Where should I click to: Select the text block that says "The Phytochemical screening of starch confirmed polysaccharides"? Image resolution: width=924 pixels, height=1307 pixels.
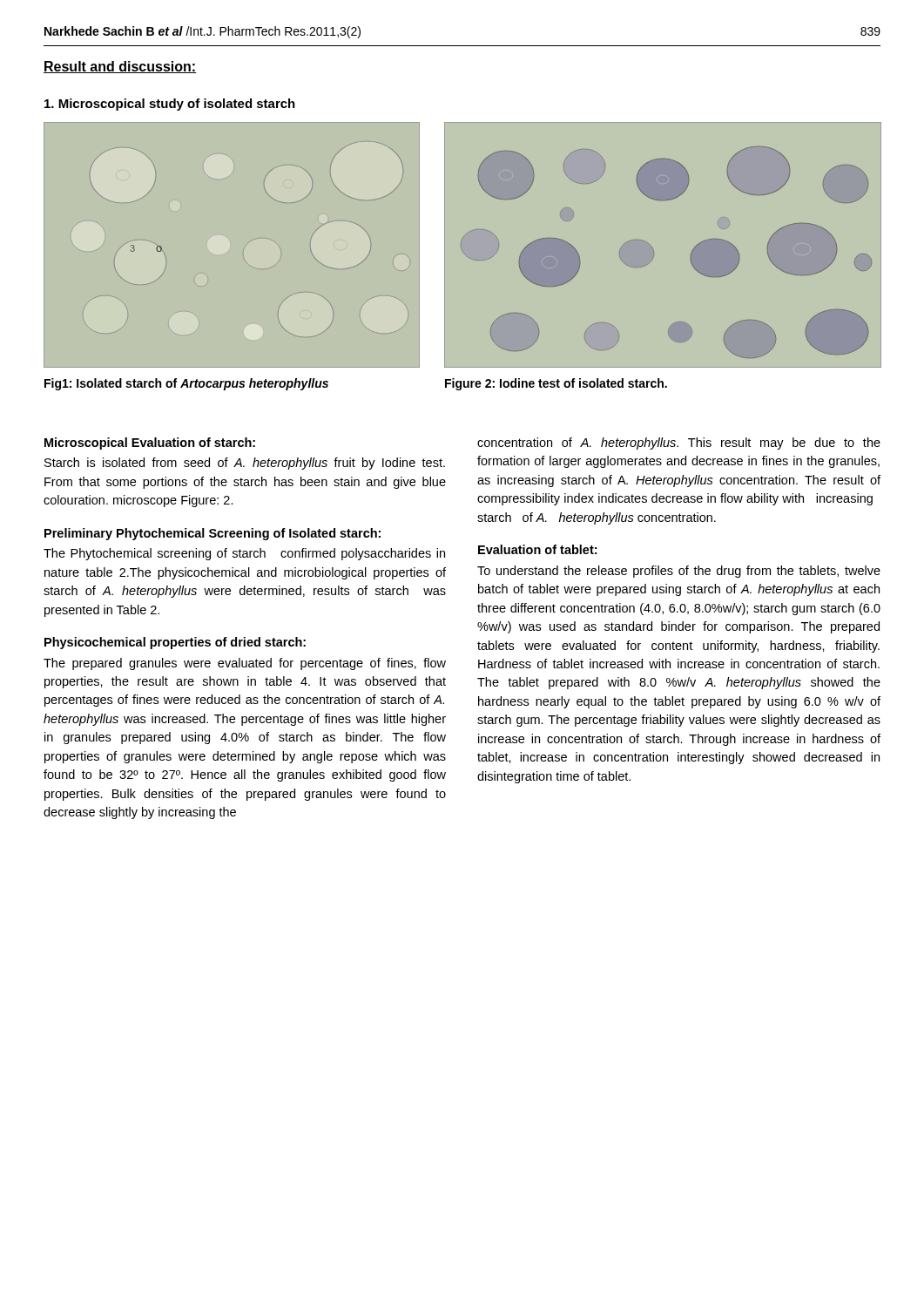[x=245, y=582]
